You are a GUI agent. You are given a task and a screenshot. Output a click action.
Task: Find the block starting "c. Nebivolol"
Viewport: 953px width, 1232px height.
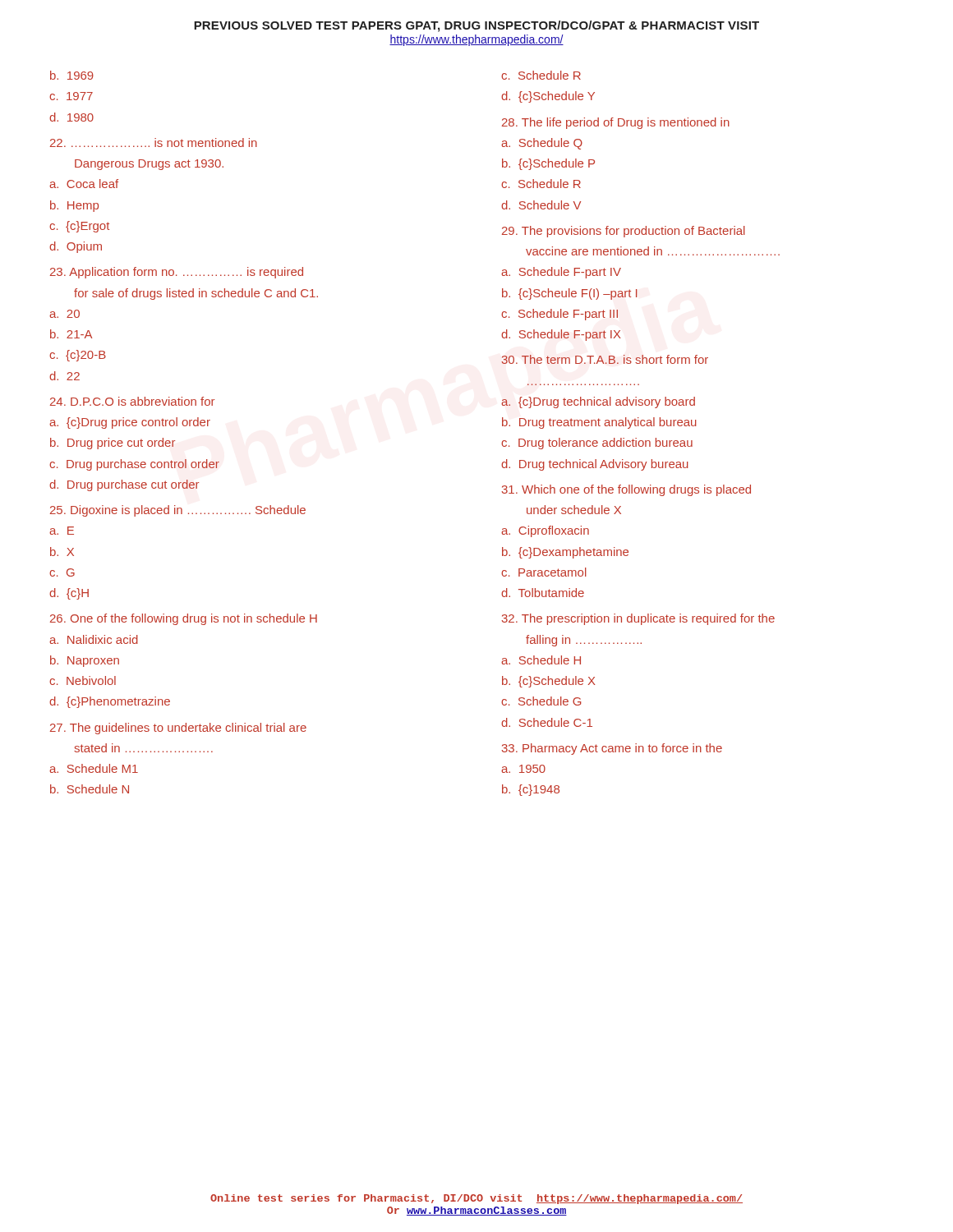coord(83,680)
